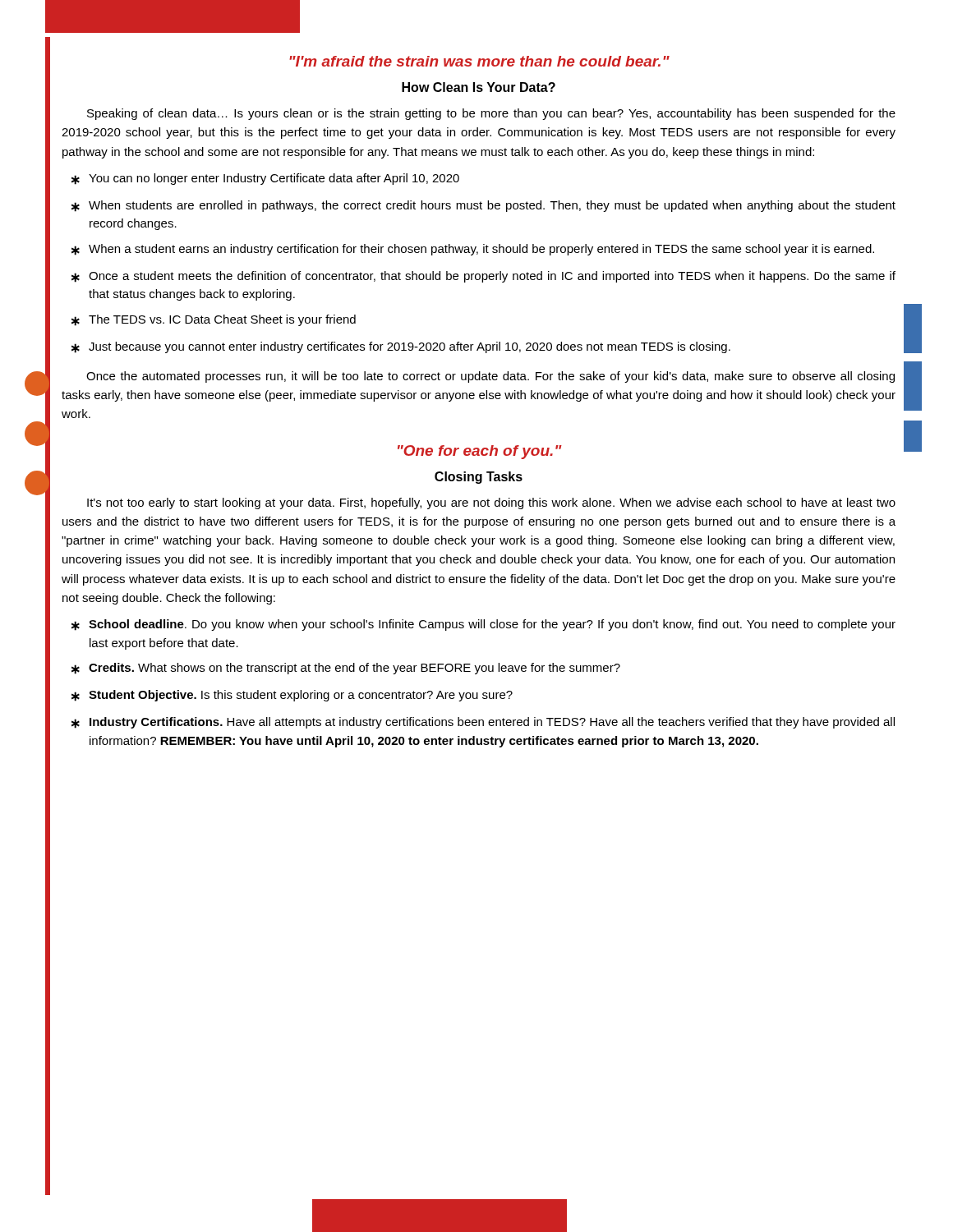953x1232 pixels.
Task: Find the block on this page that starts "∗ Once a student"
Action: tap(483, 285)
